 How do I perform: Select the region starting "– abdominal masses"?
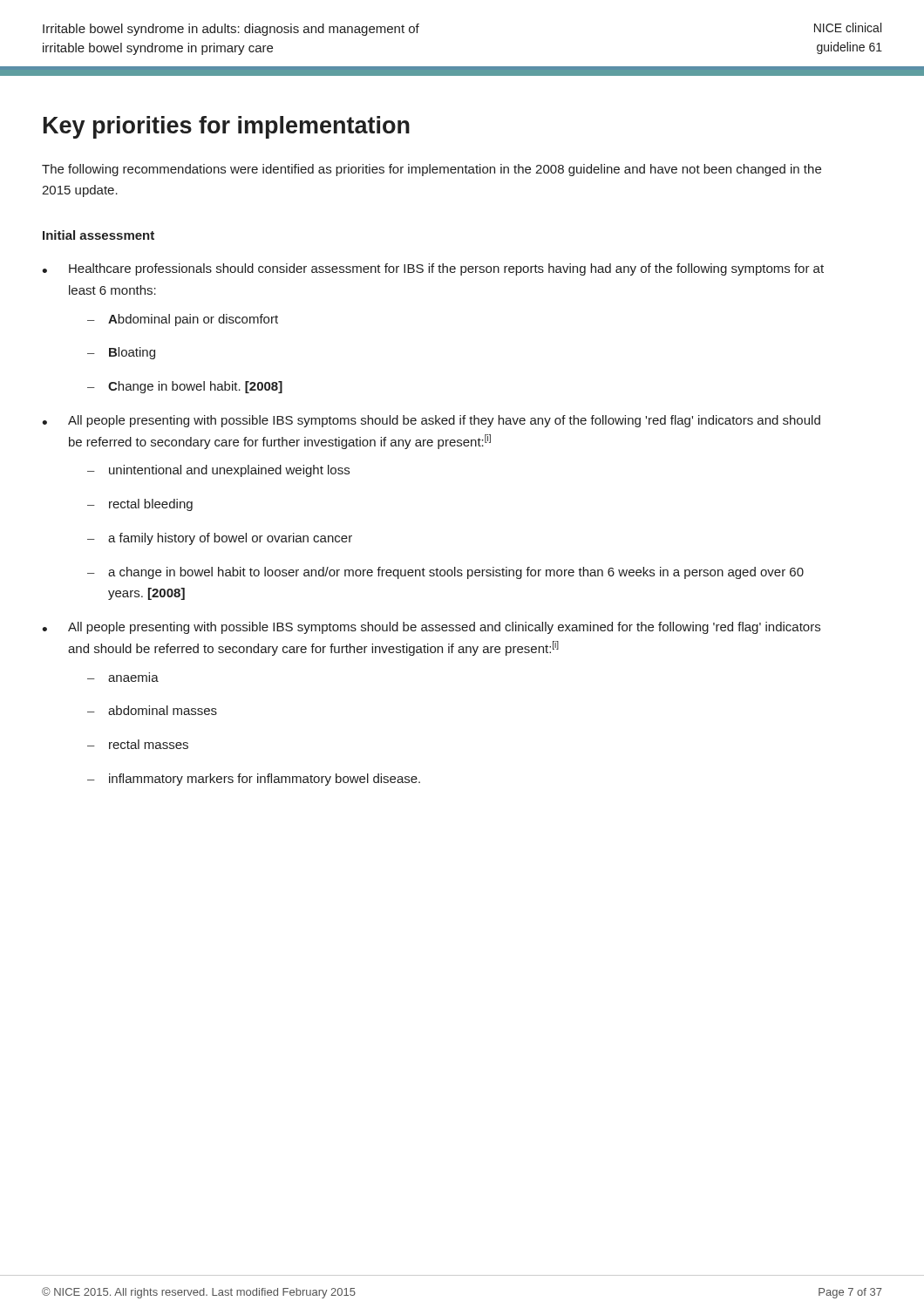[152, 711]
